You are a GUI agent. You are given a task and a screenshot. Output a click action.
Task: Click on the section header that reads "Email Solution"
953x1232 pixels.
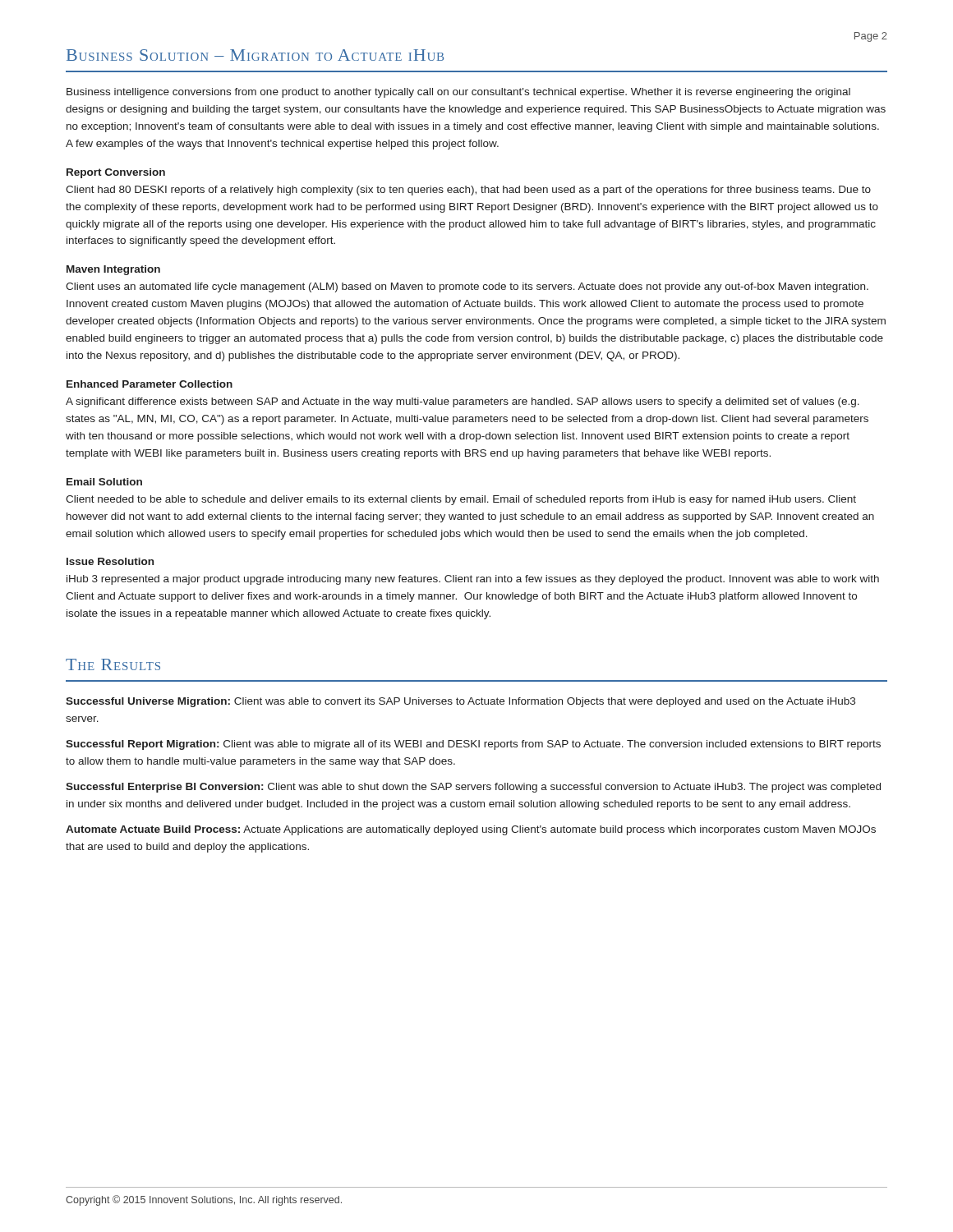[x=104, y=481]
